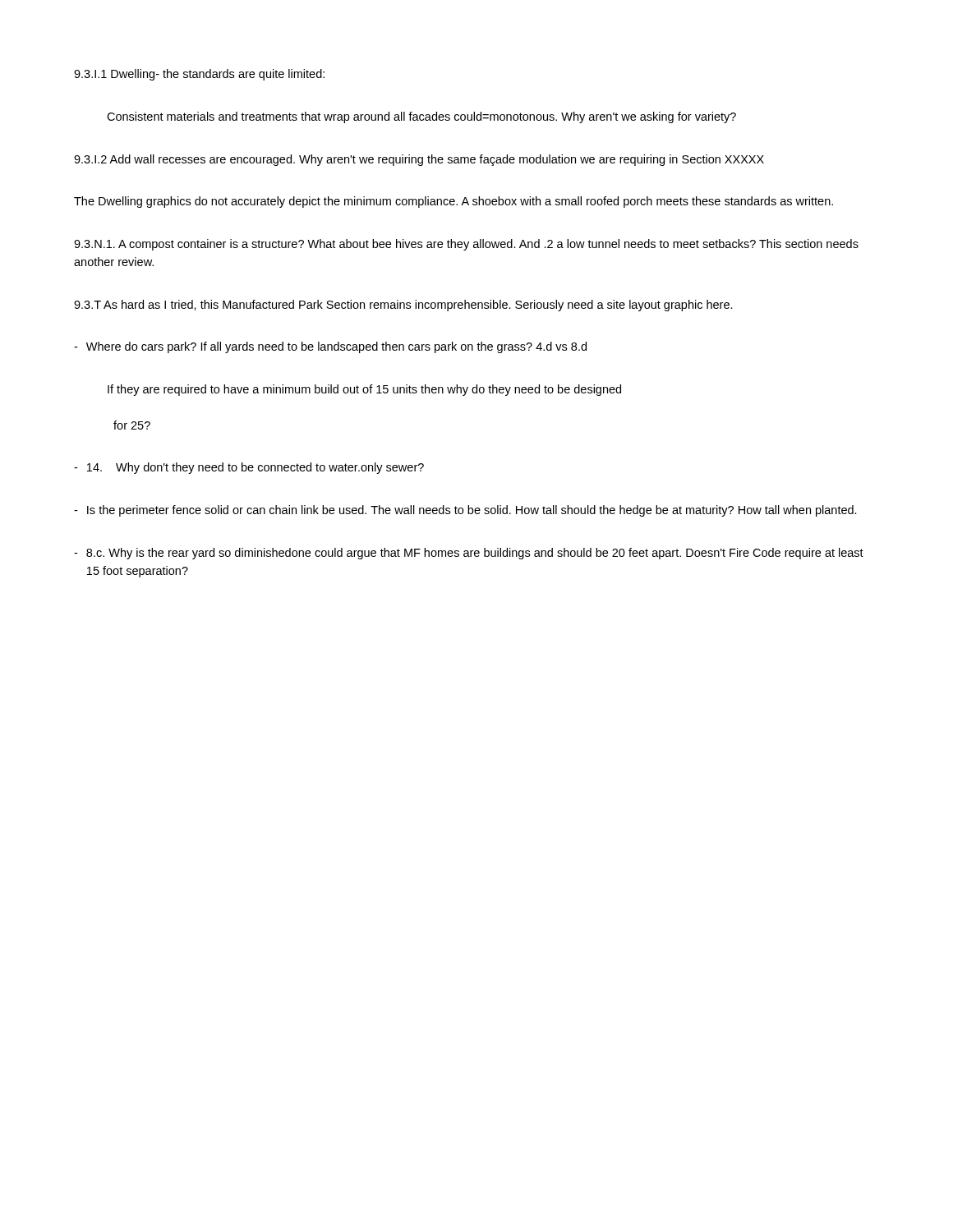Screen dimensions: 1232x953
Task: Find the element starting "- 8.c. Why is the rear yard"
Action: [476, 562]
